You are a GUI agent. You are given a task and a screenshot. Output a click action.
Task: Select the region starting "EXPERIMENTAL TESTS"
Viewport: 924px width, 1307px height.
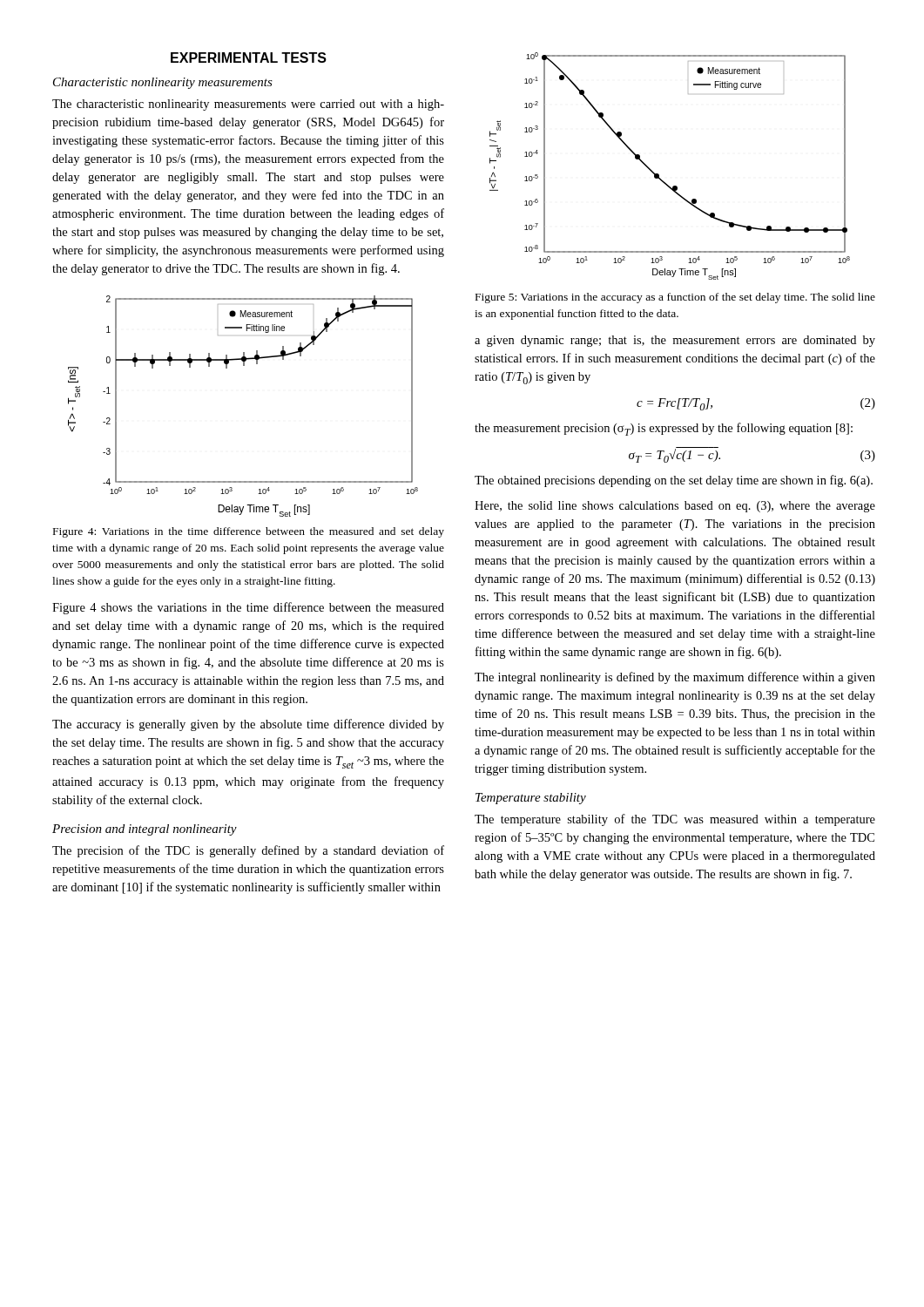[x=248, y=58]
